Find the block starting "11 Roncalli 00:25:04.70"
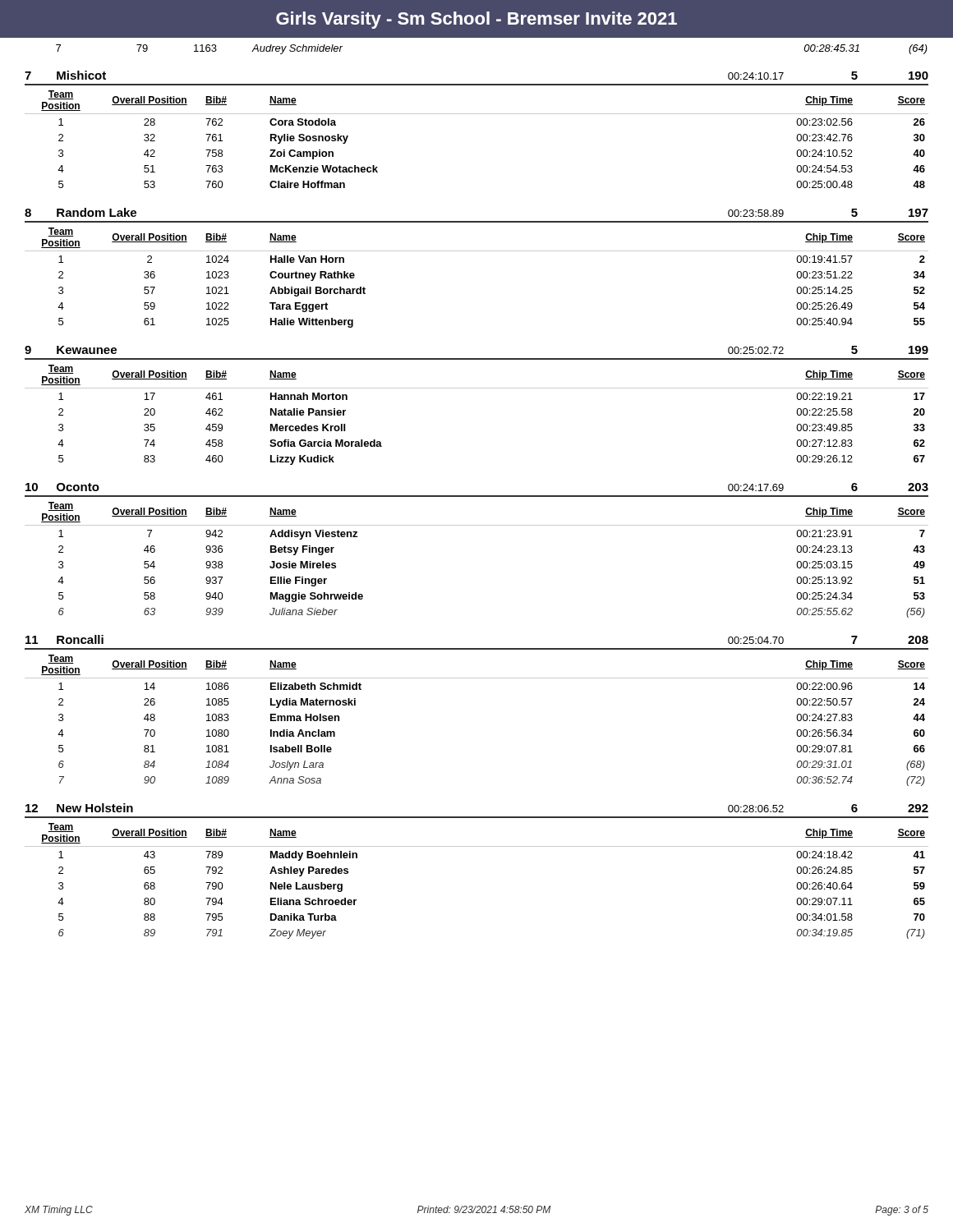This screenshot has width=953, height=1232. tap(476, 639)
